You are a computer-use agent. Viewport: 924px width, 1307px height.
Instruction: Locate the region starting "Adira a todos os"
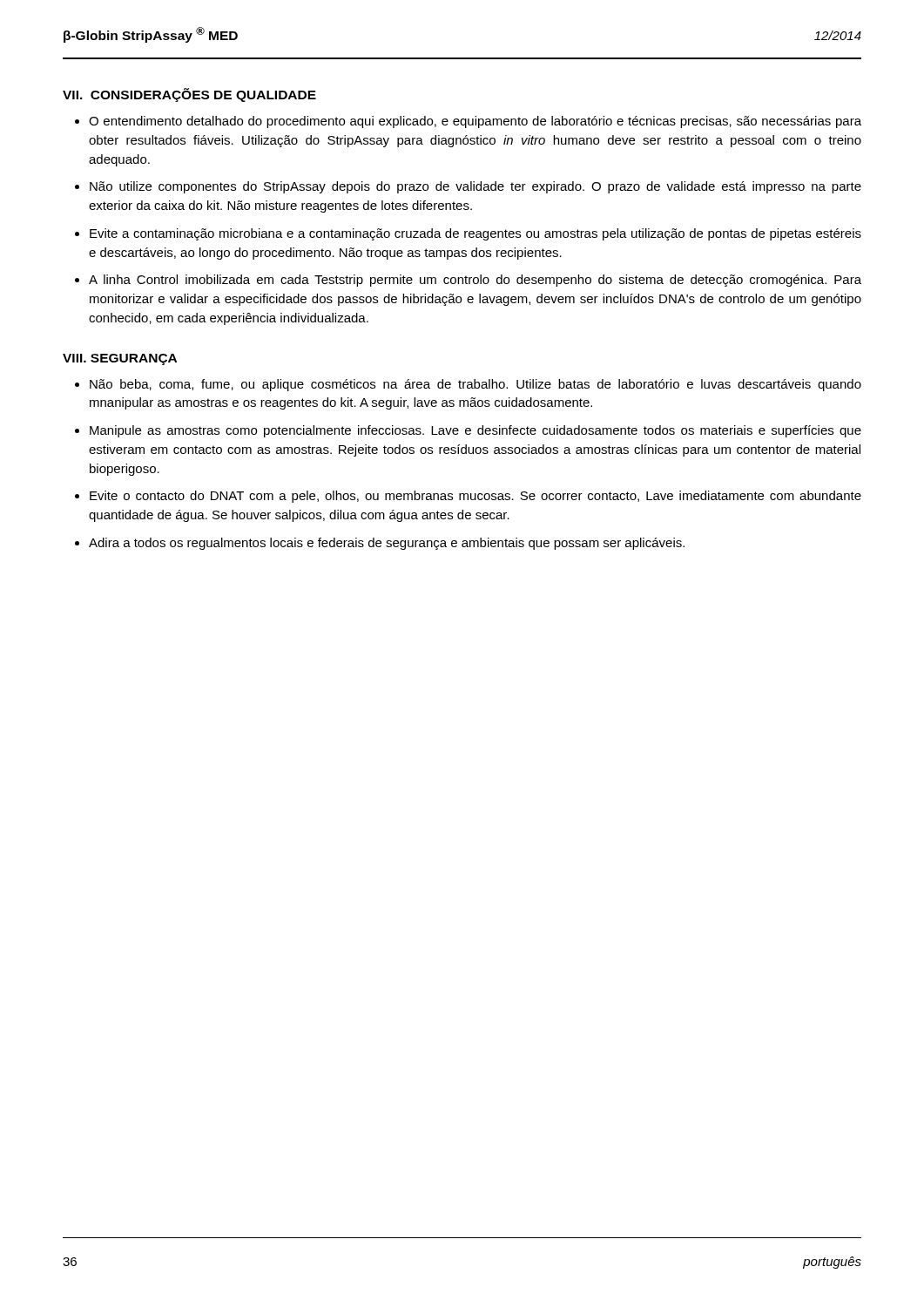387,542
